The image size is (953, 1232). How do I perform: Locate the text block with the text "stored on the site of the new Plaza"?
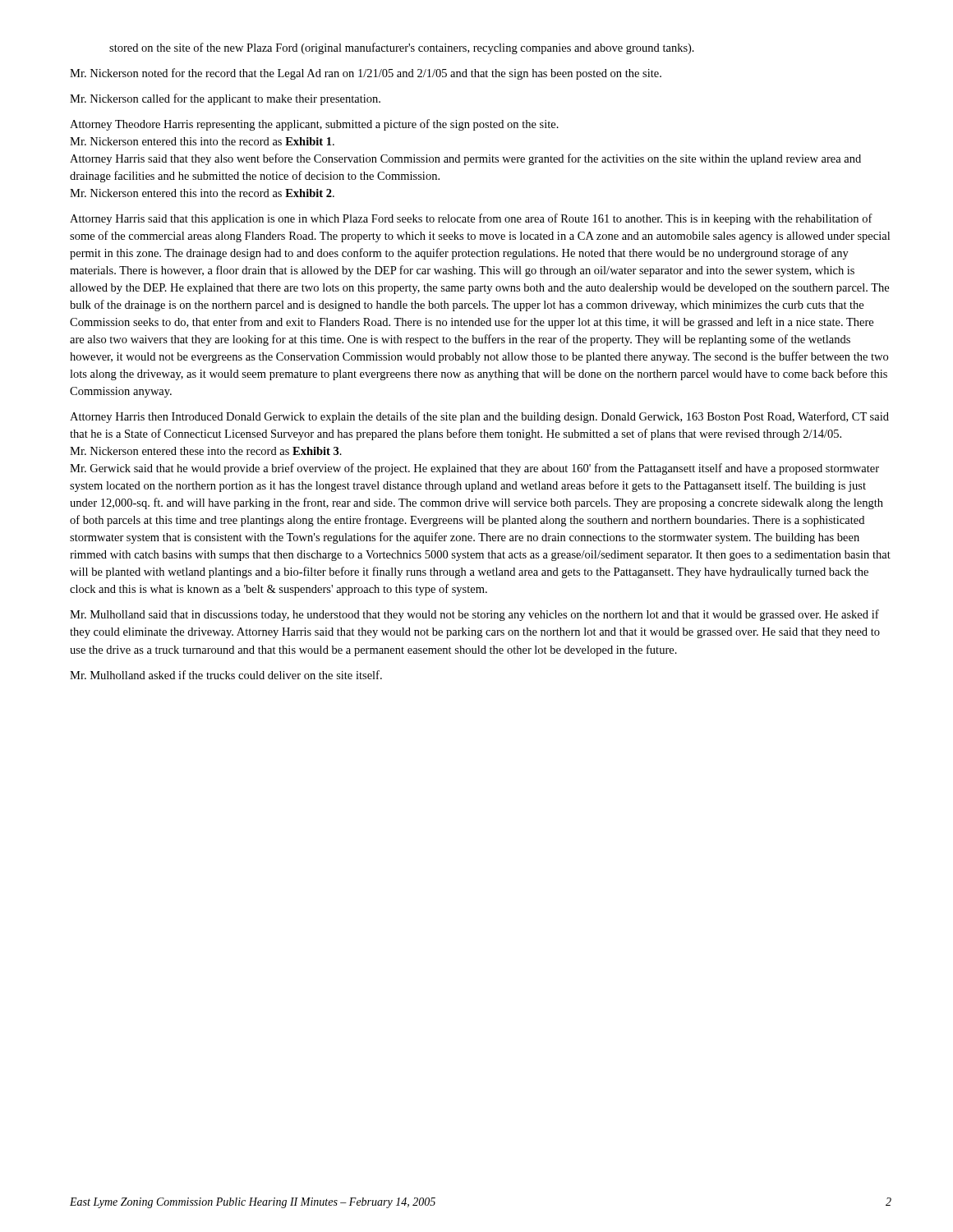(x=496, y=48)
